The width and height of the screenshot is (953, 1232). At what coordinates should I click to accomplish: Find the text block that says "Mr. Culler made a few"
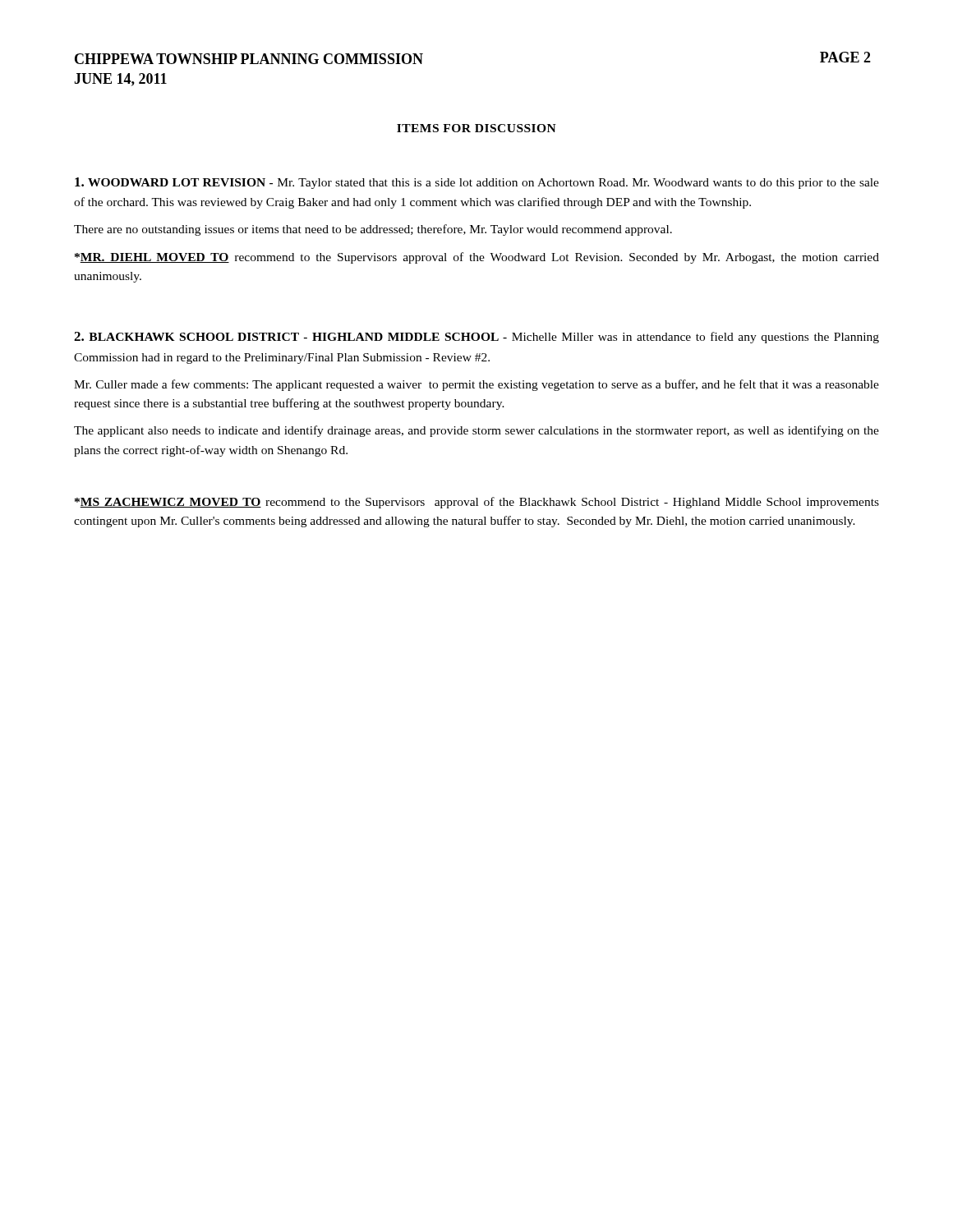(476, 393)
